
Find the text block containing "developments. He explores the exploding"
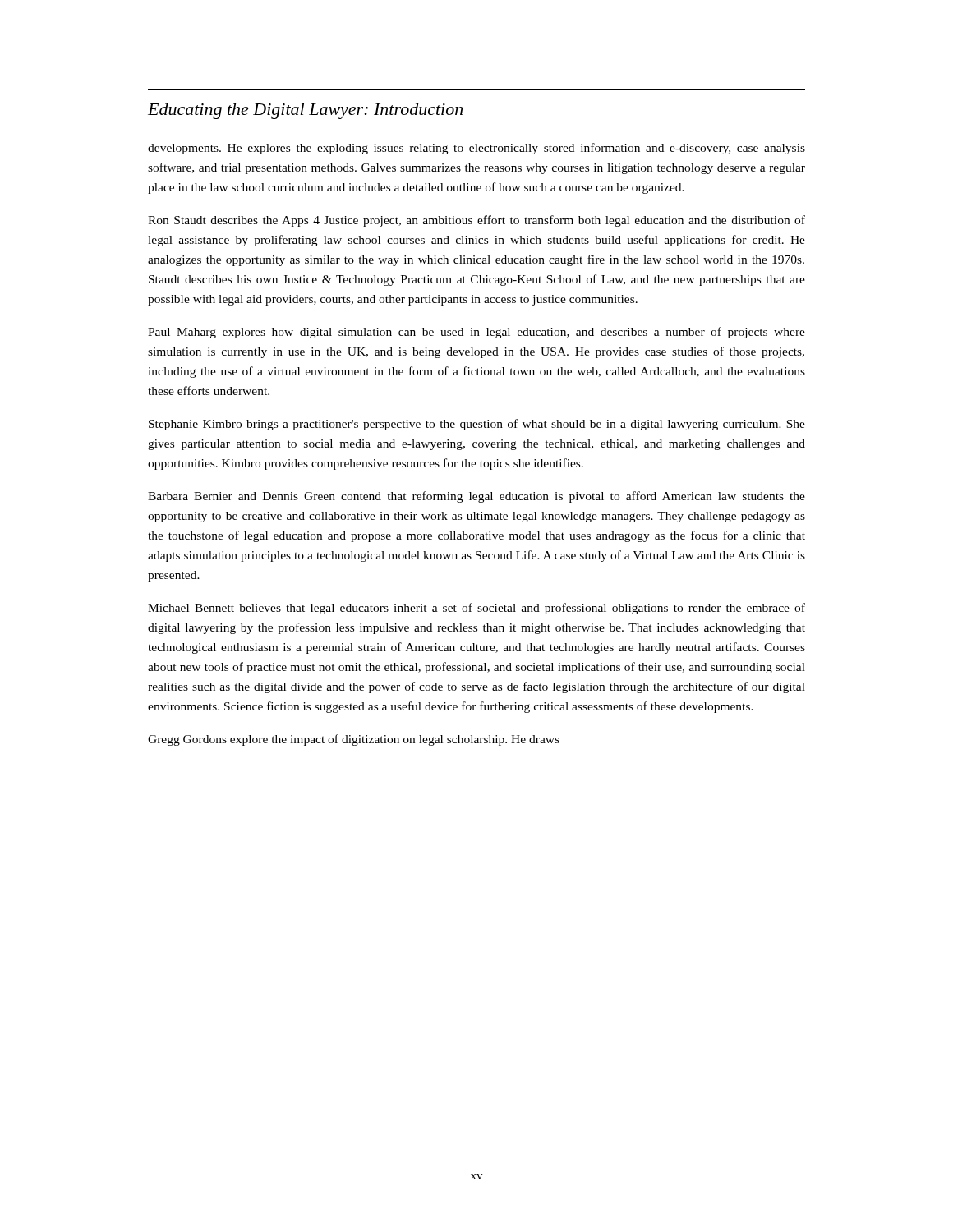coord(476,167)
